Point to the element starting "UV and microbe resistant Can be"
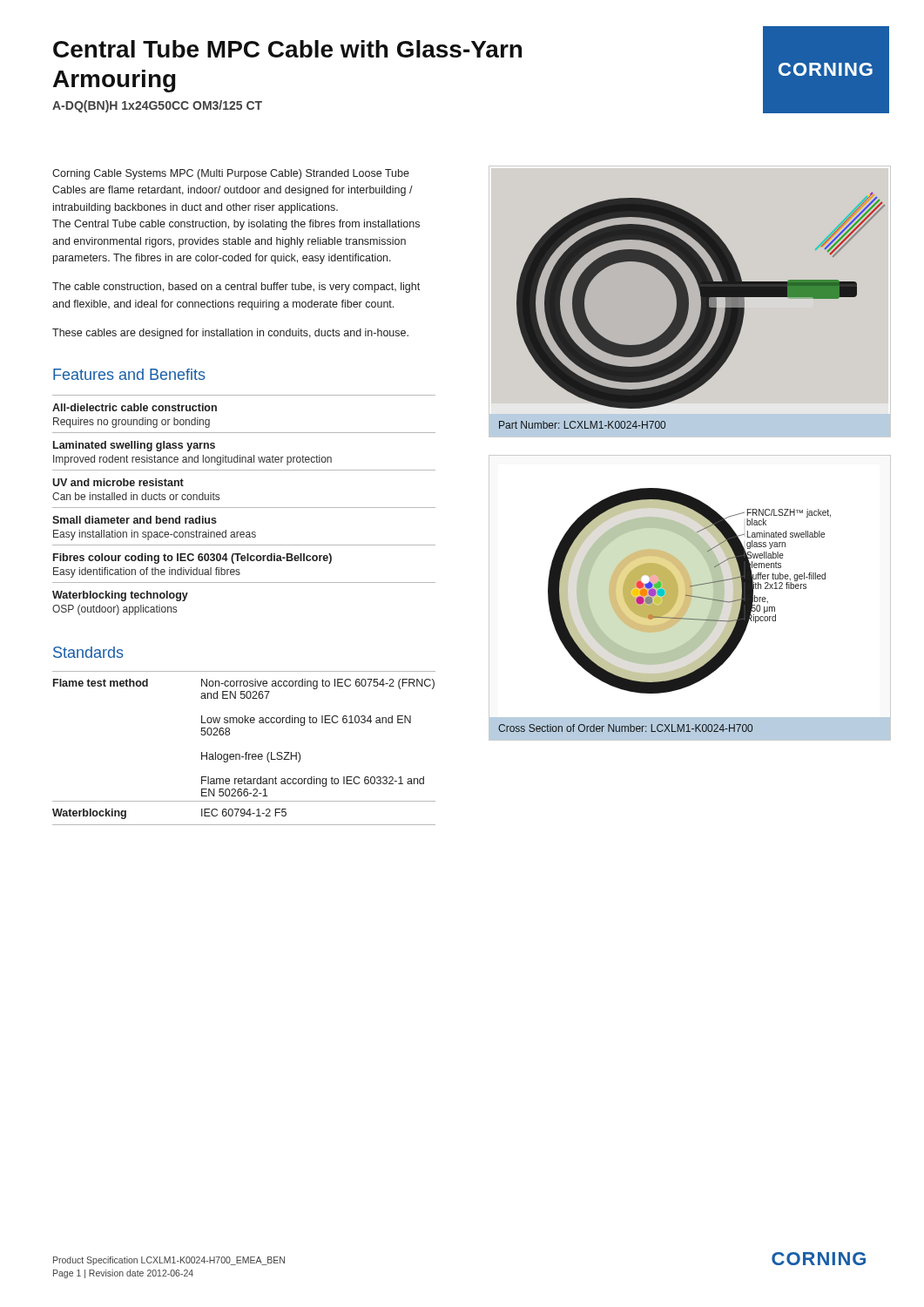 (118, 482)
